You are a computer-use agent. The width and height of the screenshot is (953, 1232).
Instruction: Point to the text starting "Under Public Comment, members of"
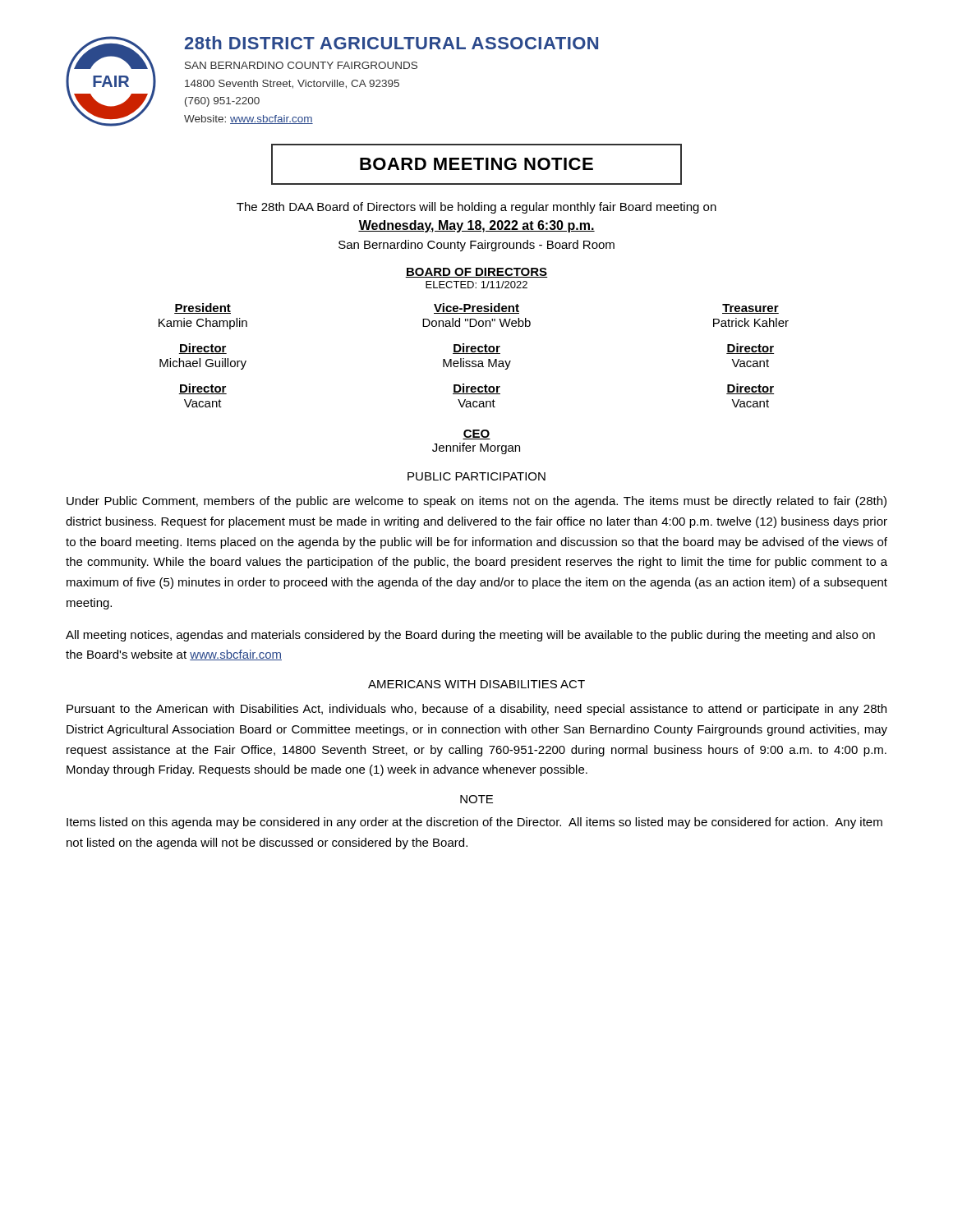coord(476,551)
